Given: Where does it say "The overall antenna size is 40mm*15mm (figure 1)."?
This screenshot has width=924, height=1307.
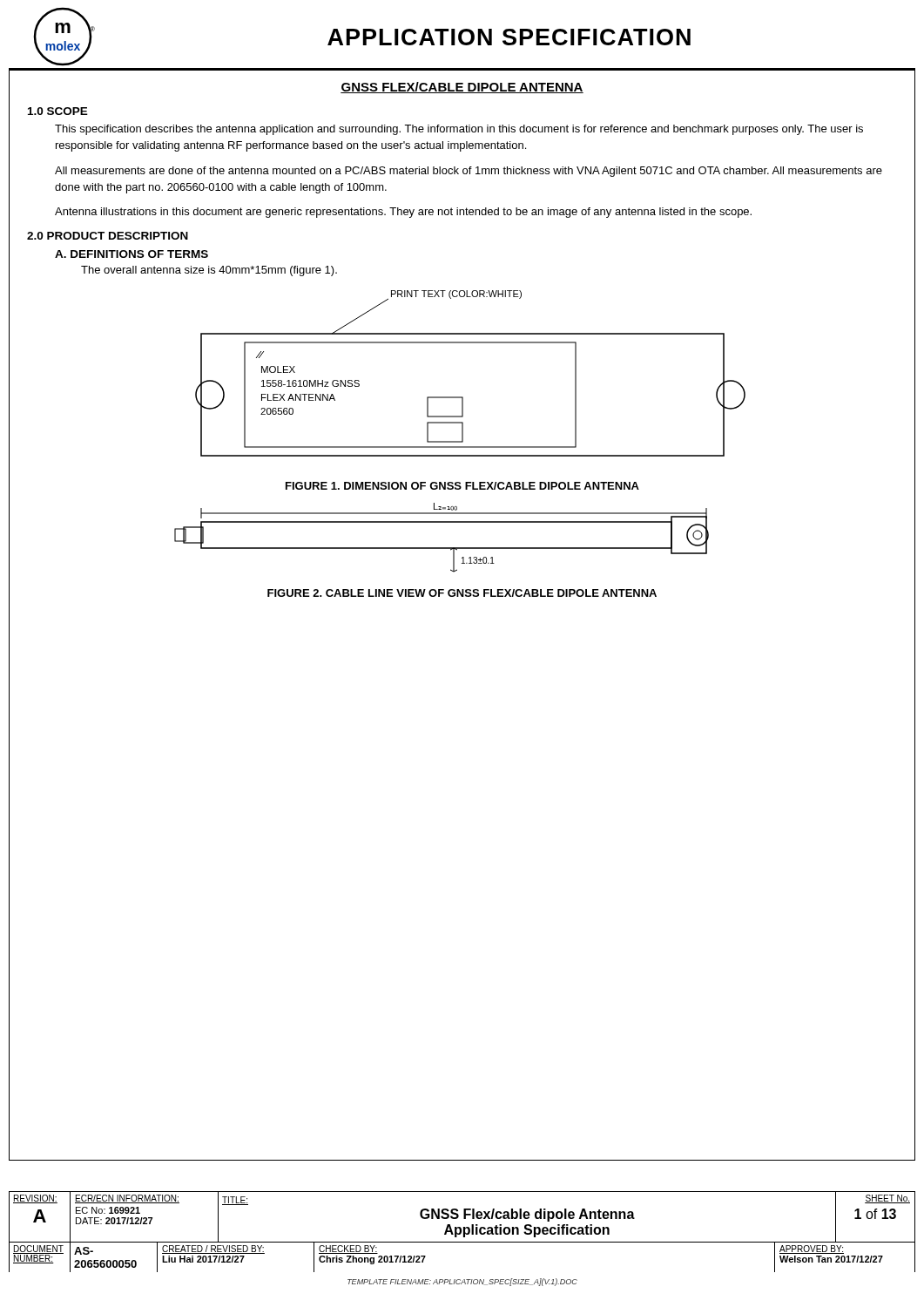Looking at the screenshot, I should pos(209,270).
